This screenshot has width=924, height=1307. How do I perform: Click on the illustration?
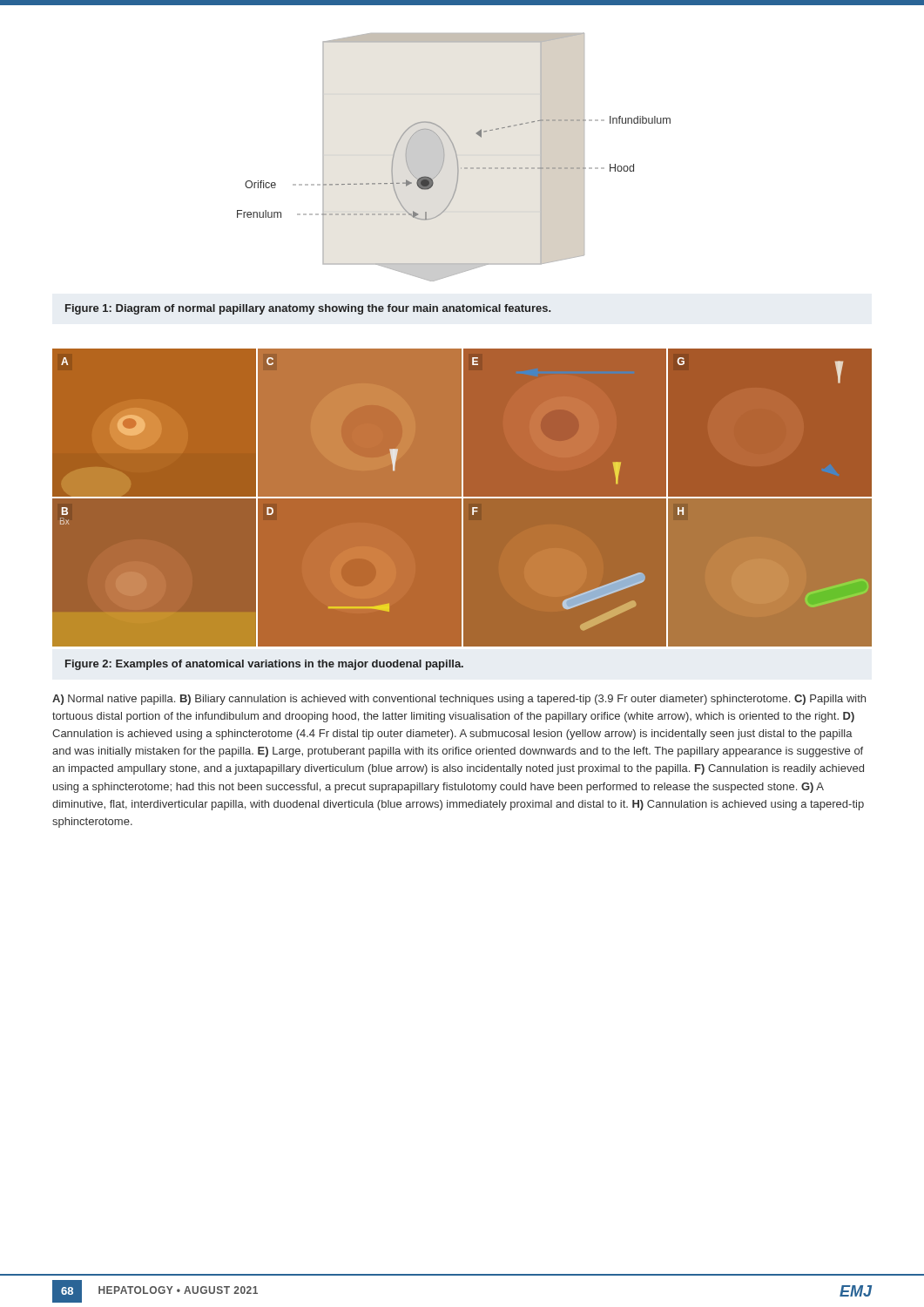pyautogui.click(x=462, y=154)
